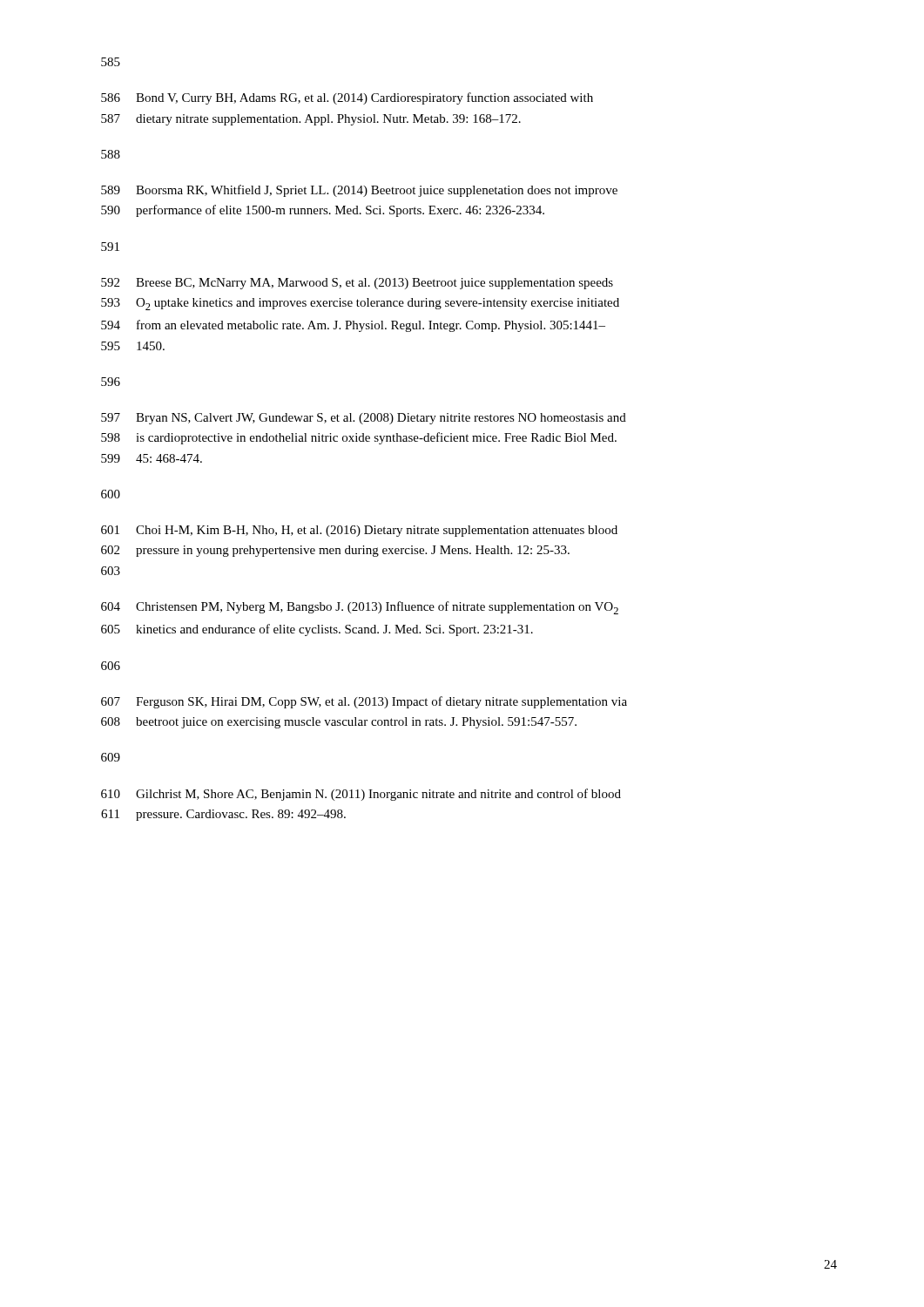Click on the list item that says "608 beetroot juice on exercising muscle vascular"
Viewport: 924px width, 1307px height.
tap(462, 722)
